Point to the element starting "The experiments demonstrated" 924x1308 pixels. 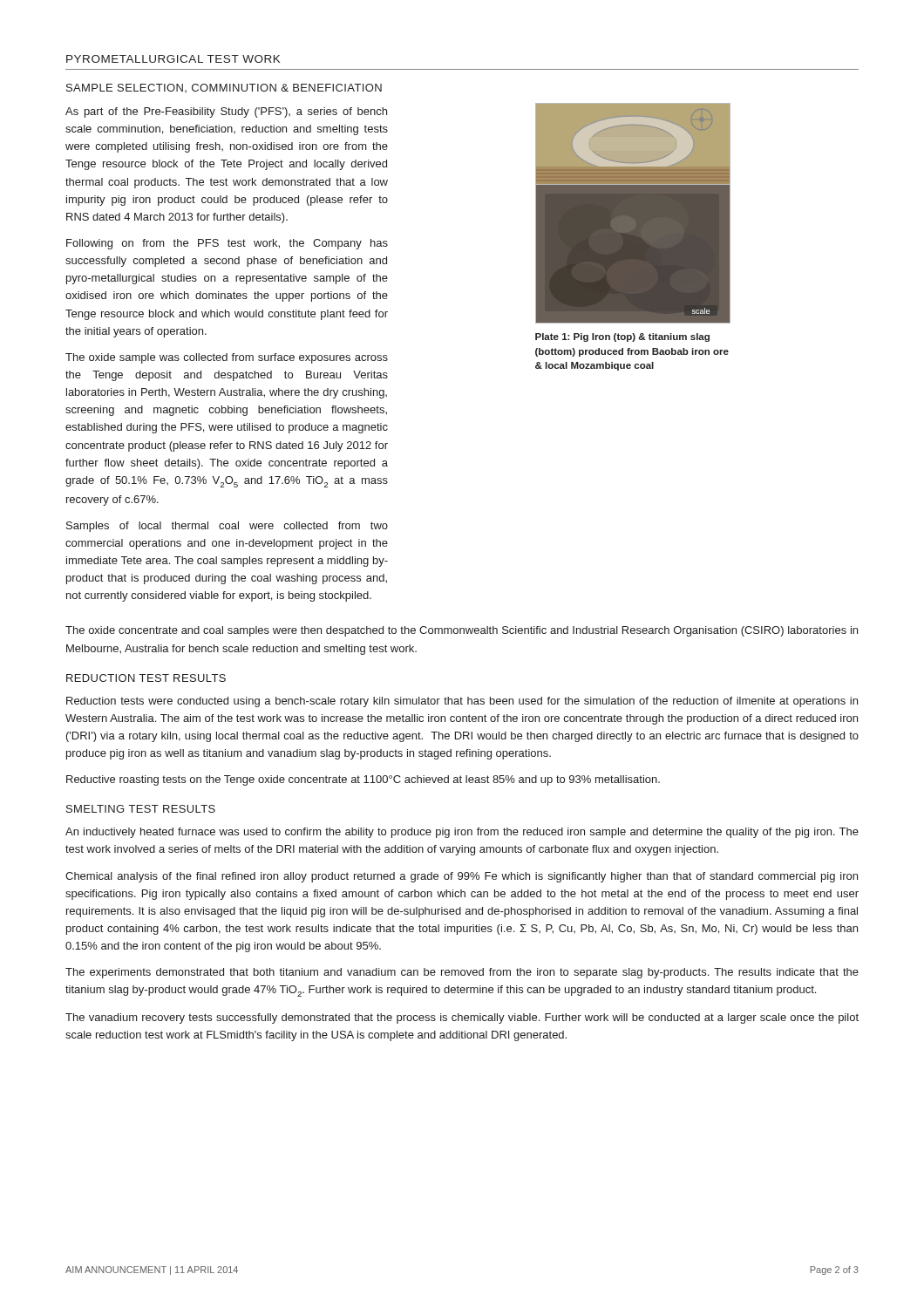tap(462, 982)
